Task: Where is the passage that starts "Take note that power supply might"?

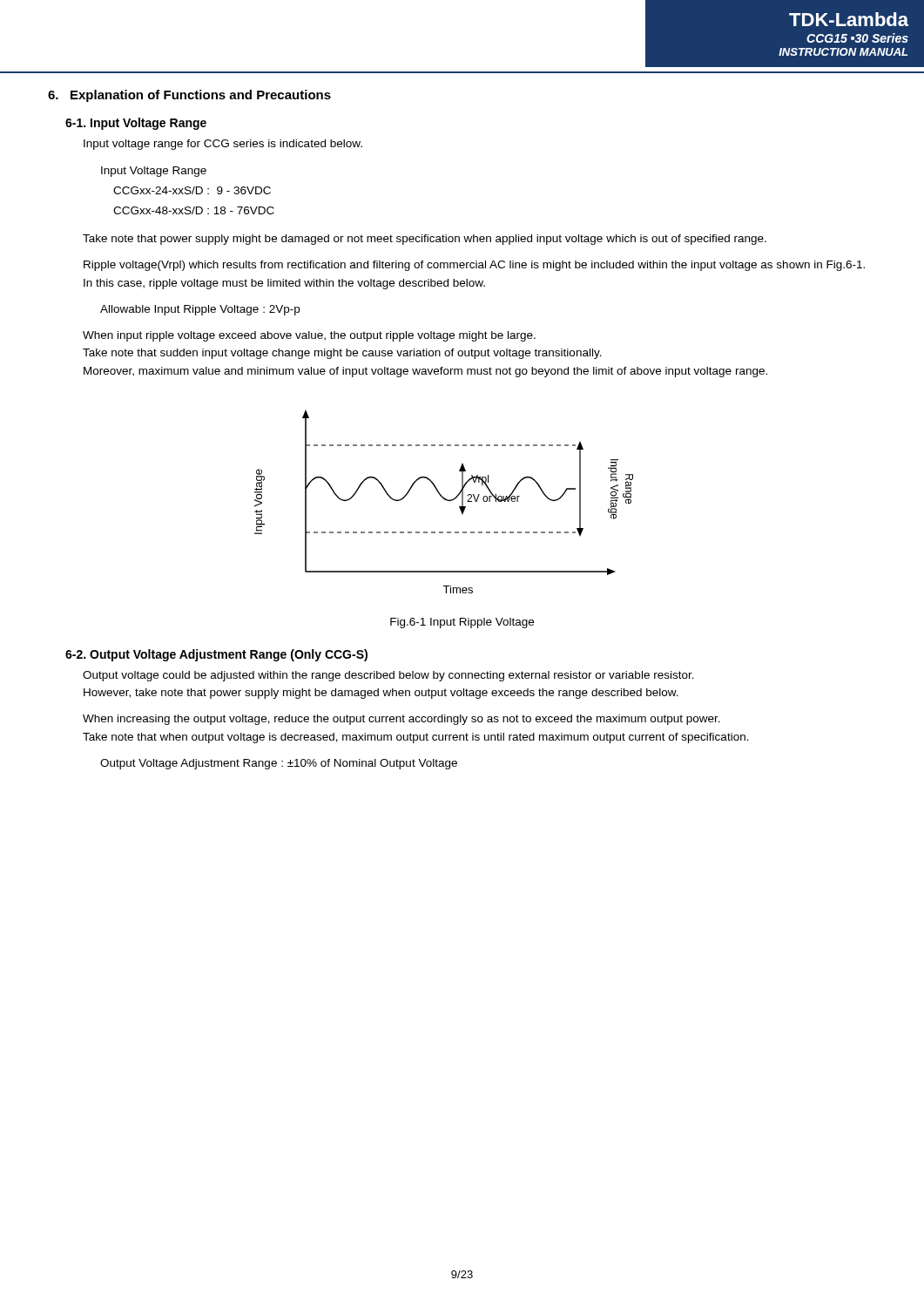Action: (x=425, y=238)
